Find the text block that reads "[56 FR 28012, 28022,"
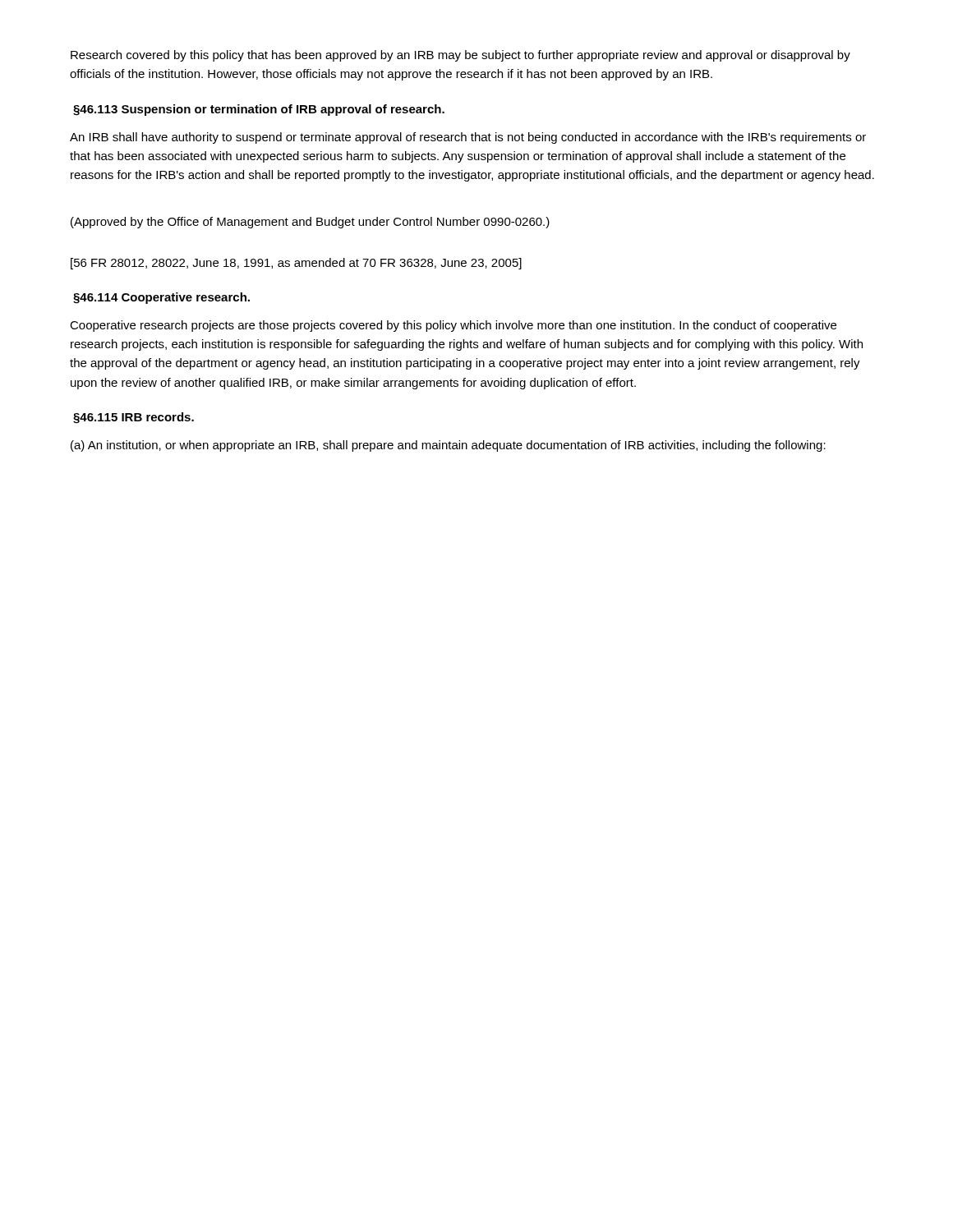Image resolution: width=953 pixels, height=1232 pixels. 296,262
